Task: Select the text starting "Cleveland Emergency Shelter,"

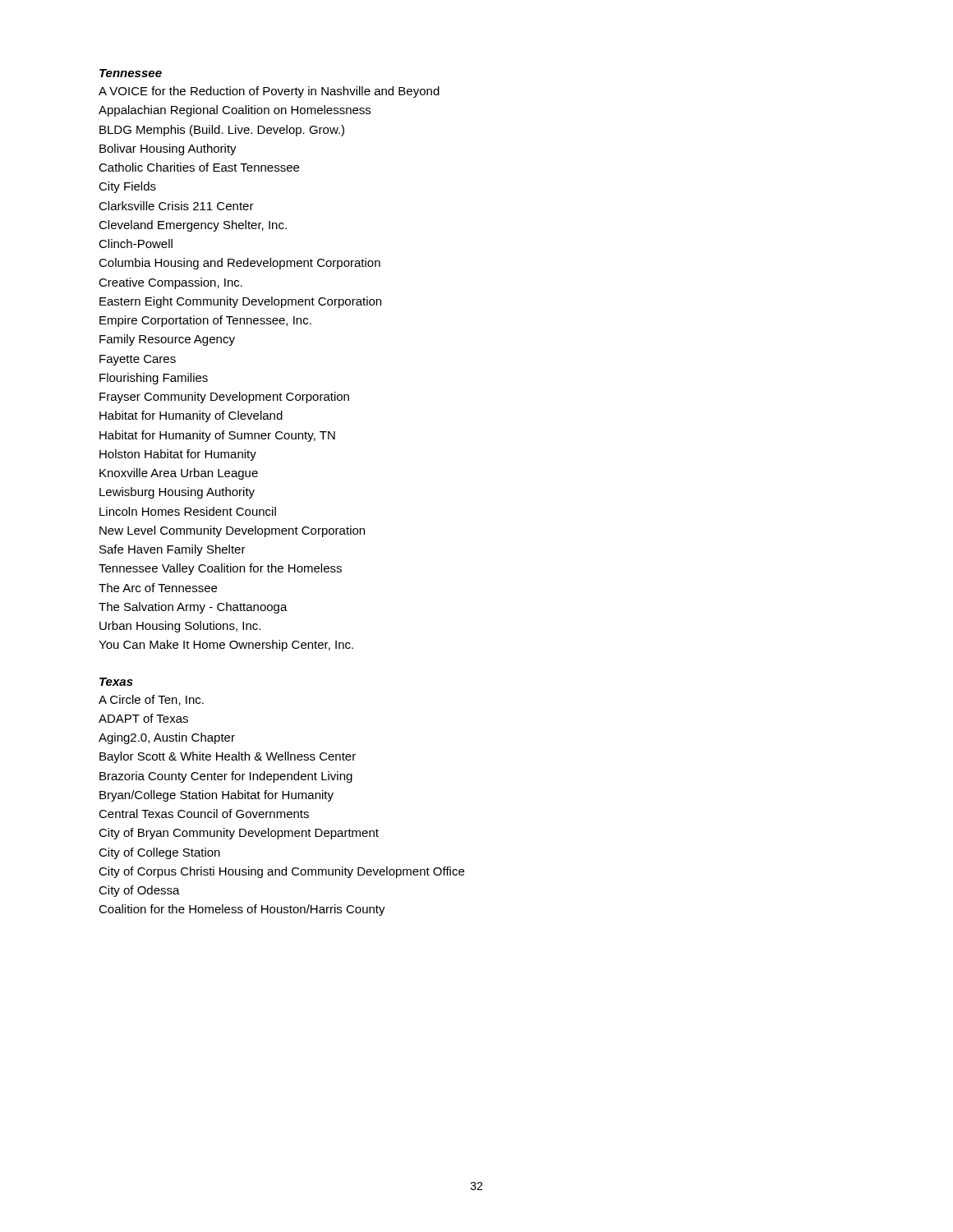Action: (193, 224)
